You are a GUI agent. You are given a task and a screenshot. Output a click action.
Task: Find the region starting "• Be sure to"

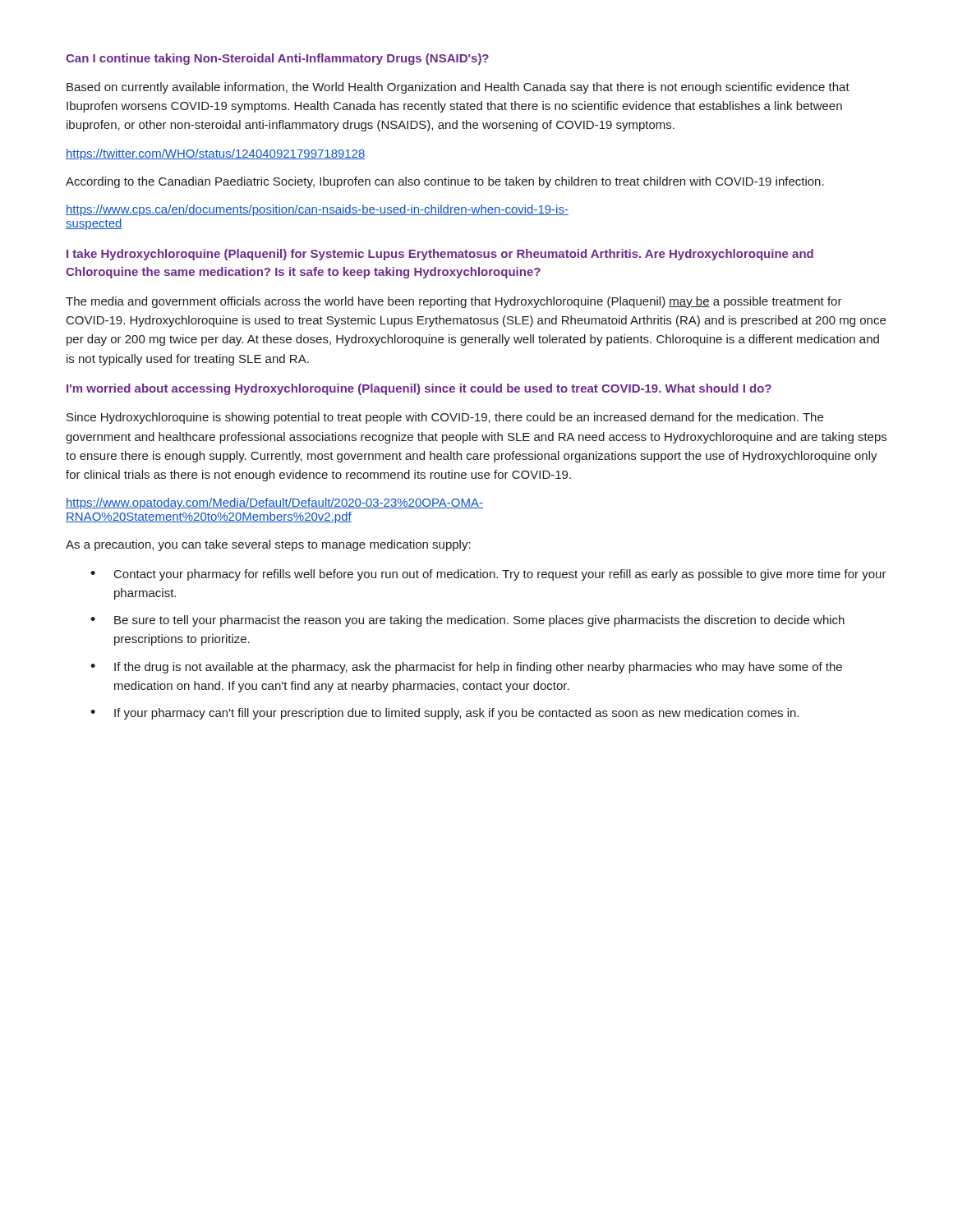point(489,629)
